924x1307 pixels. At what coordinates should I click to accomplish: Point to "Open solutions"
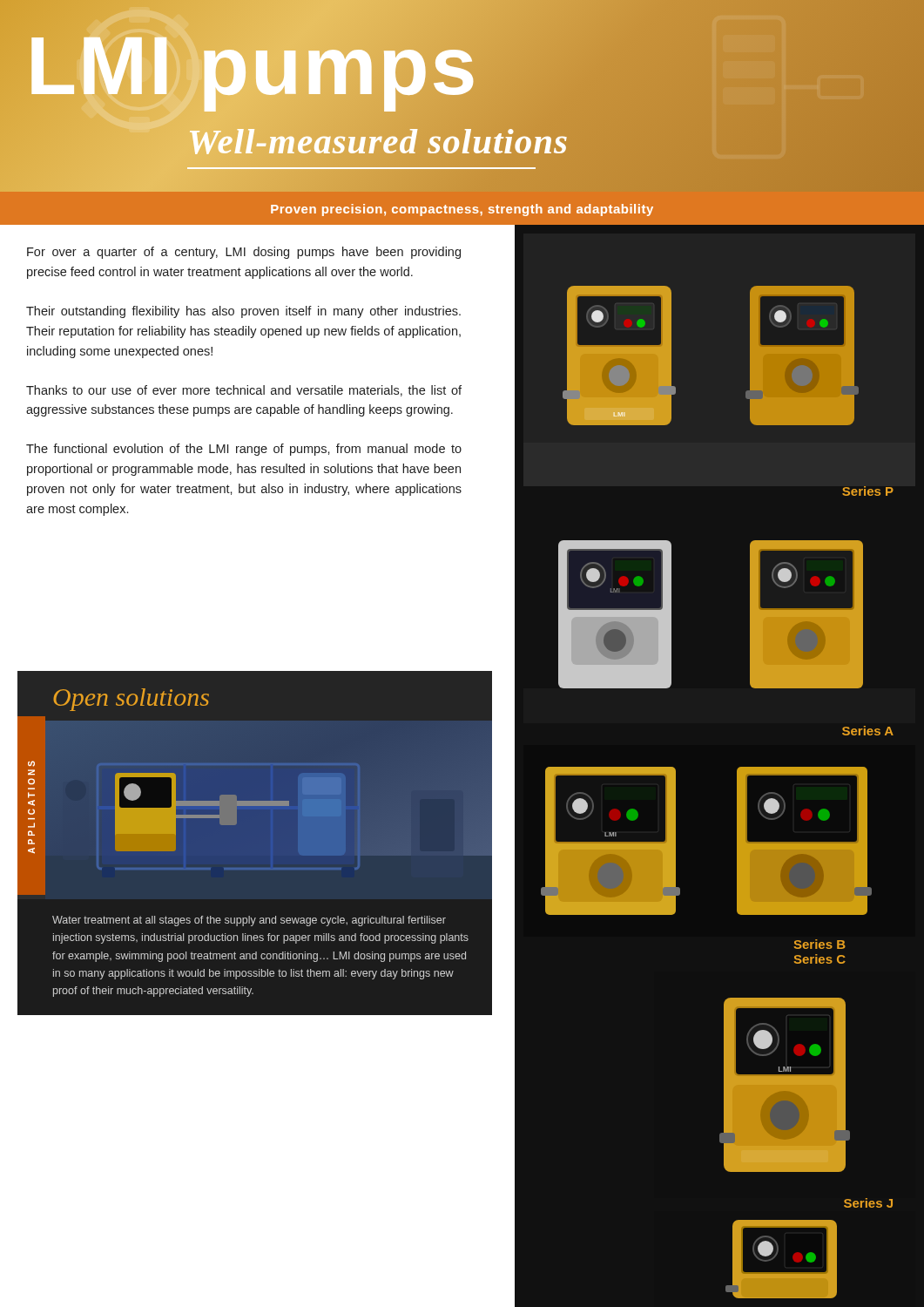click(x=131, y=697)
